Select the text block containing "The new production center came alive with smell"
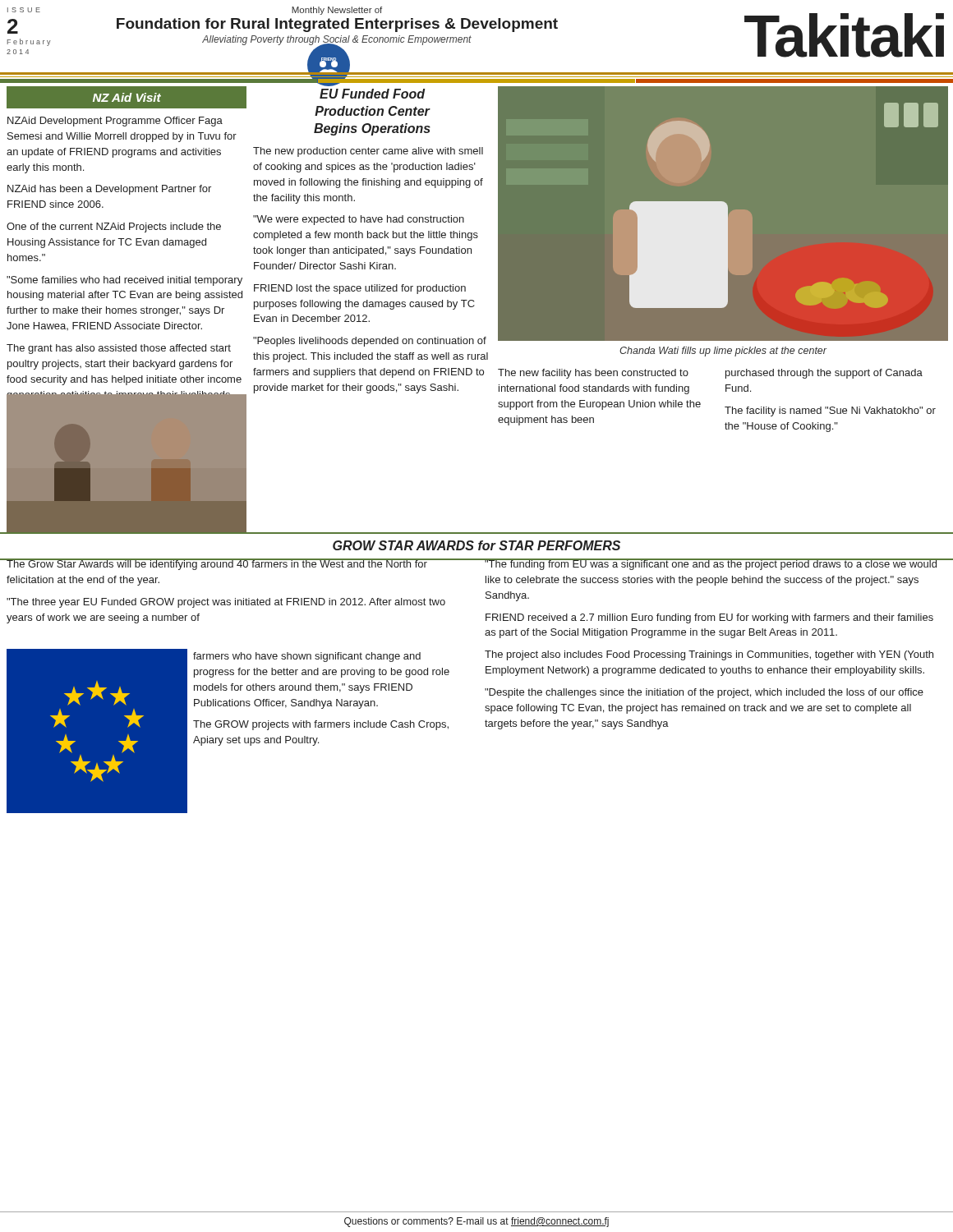 pyautogui.click(x=372, y=270)
